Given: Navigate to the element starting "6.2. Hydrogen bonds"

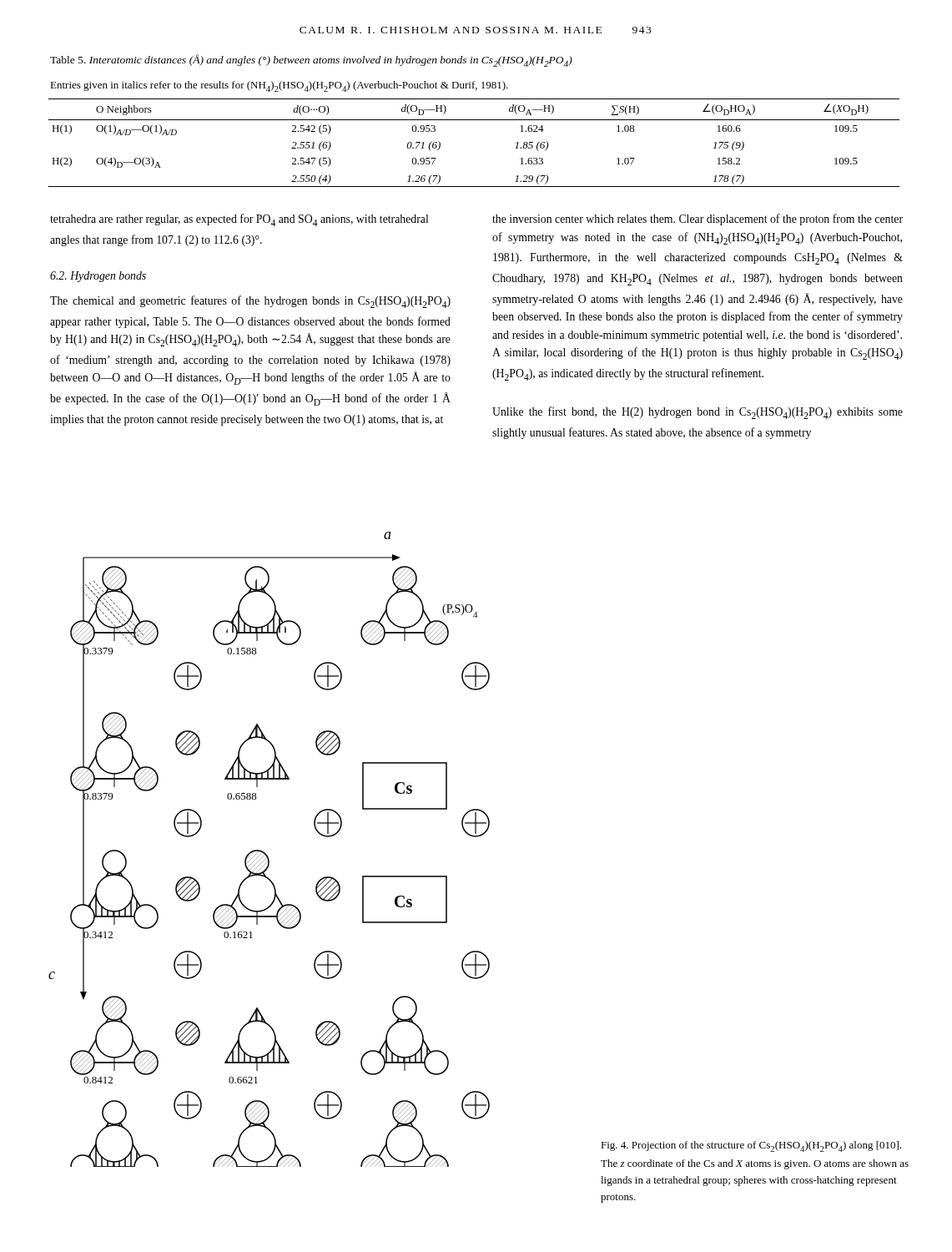Looking at the screenshot, I should pyautogui.click(x=98, y=276).
